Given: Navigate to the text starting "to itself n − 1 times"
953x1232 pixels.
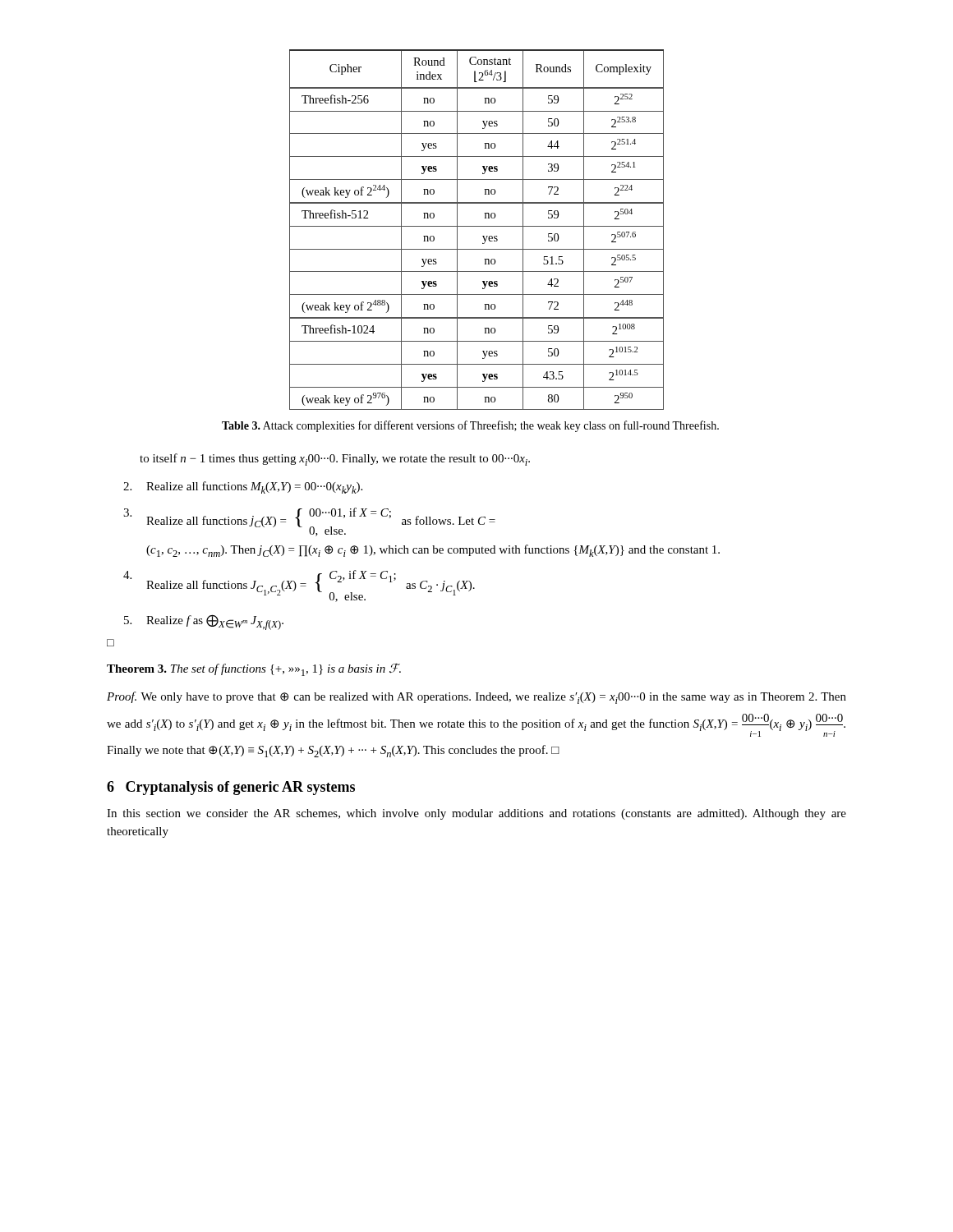Looking at the screenshot, I should click(x=335, y=460).
